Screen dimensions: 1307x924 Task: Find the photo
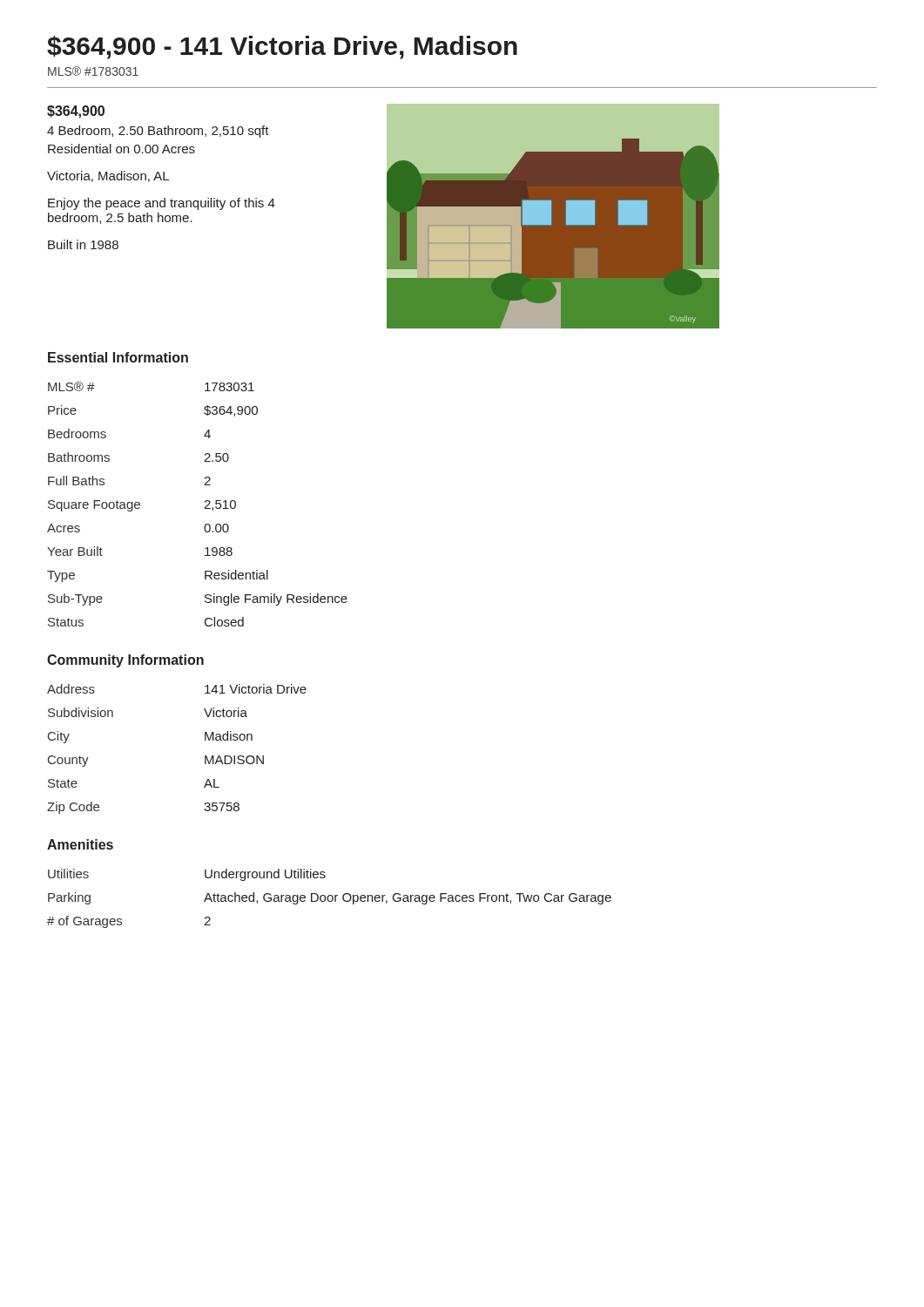click(553, 217)
